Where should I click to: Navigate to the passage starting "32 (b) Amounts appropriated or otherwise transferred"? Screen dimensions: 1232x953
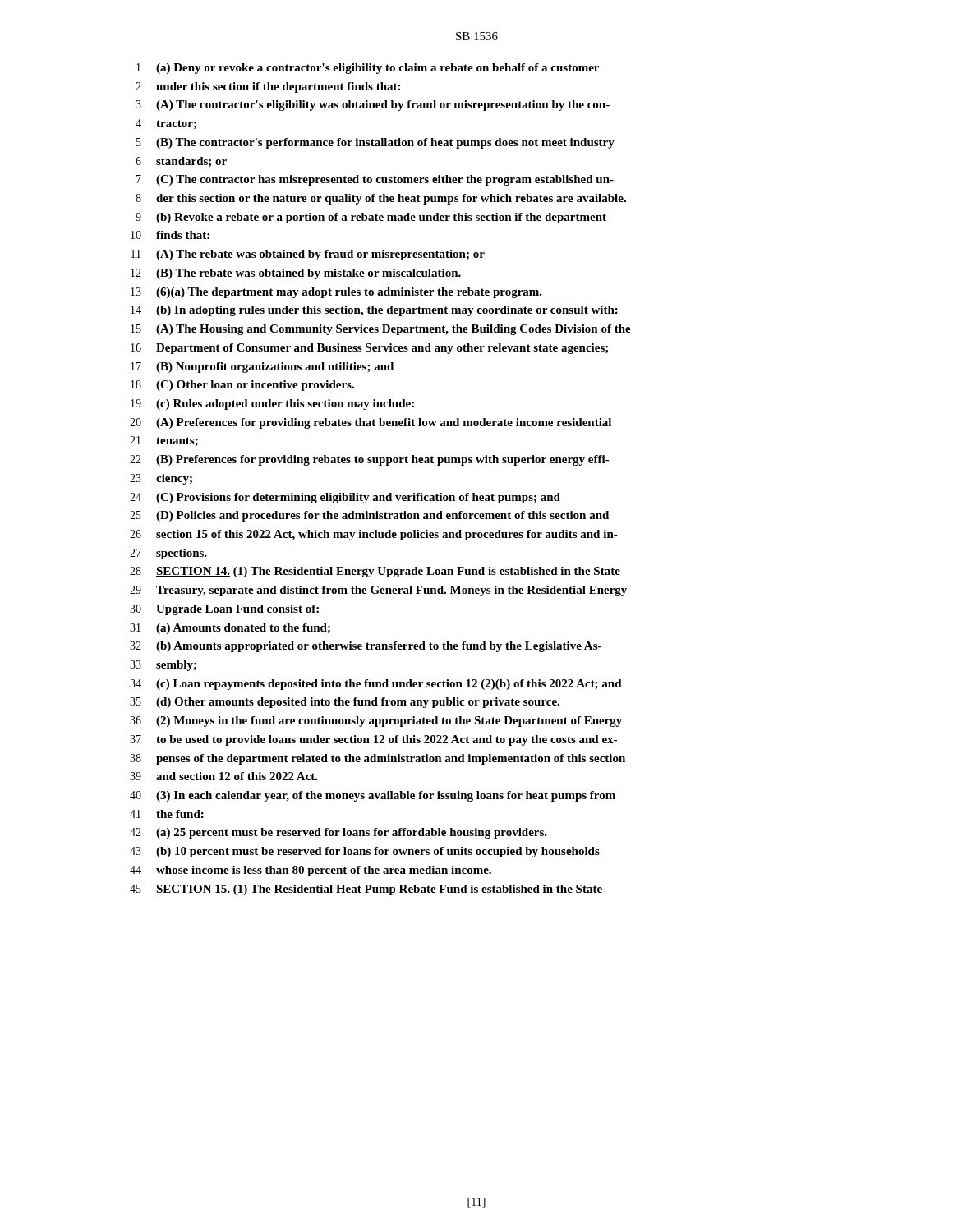tap(476, 646)
